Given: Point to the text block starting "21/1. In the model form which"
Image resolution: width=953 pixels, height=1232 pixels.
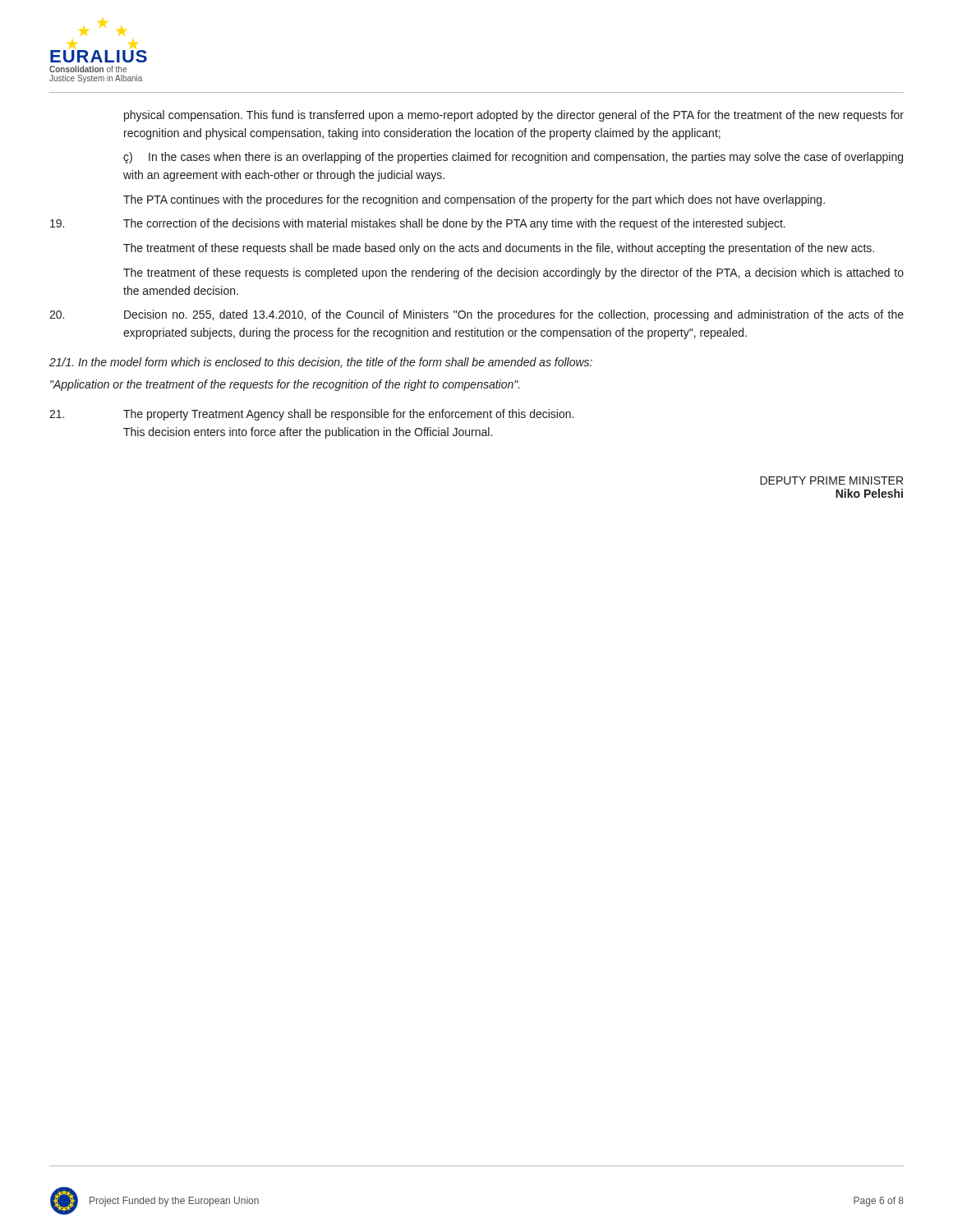Looking at the screenshot, I should click(x=321, y=362).
